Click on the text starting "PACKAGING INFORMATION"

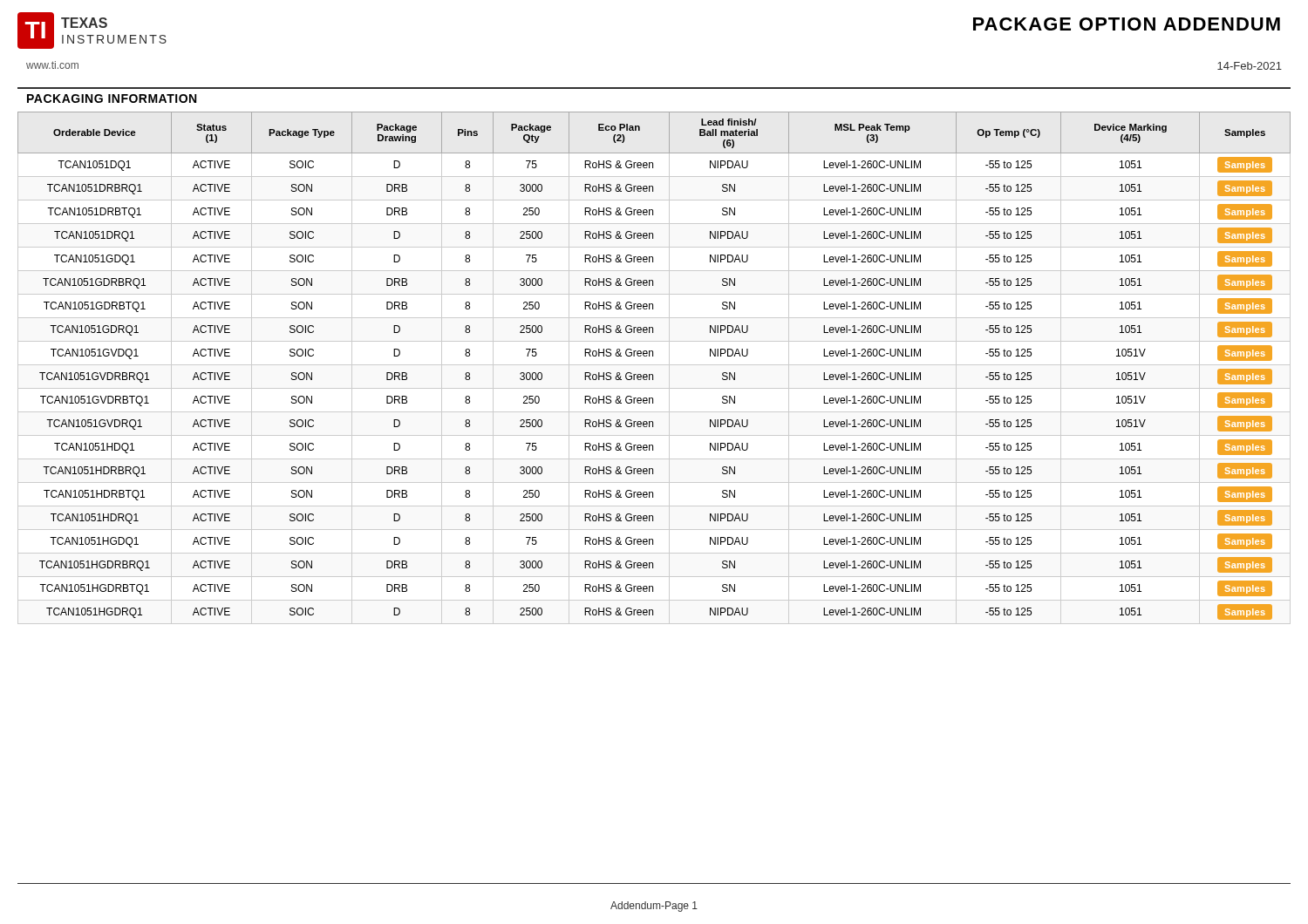click(112, 99)
